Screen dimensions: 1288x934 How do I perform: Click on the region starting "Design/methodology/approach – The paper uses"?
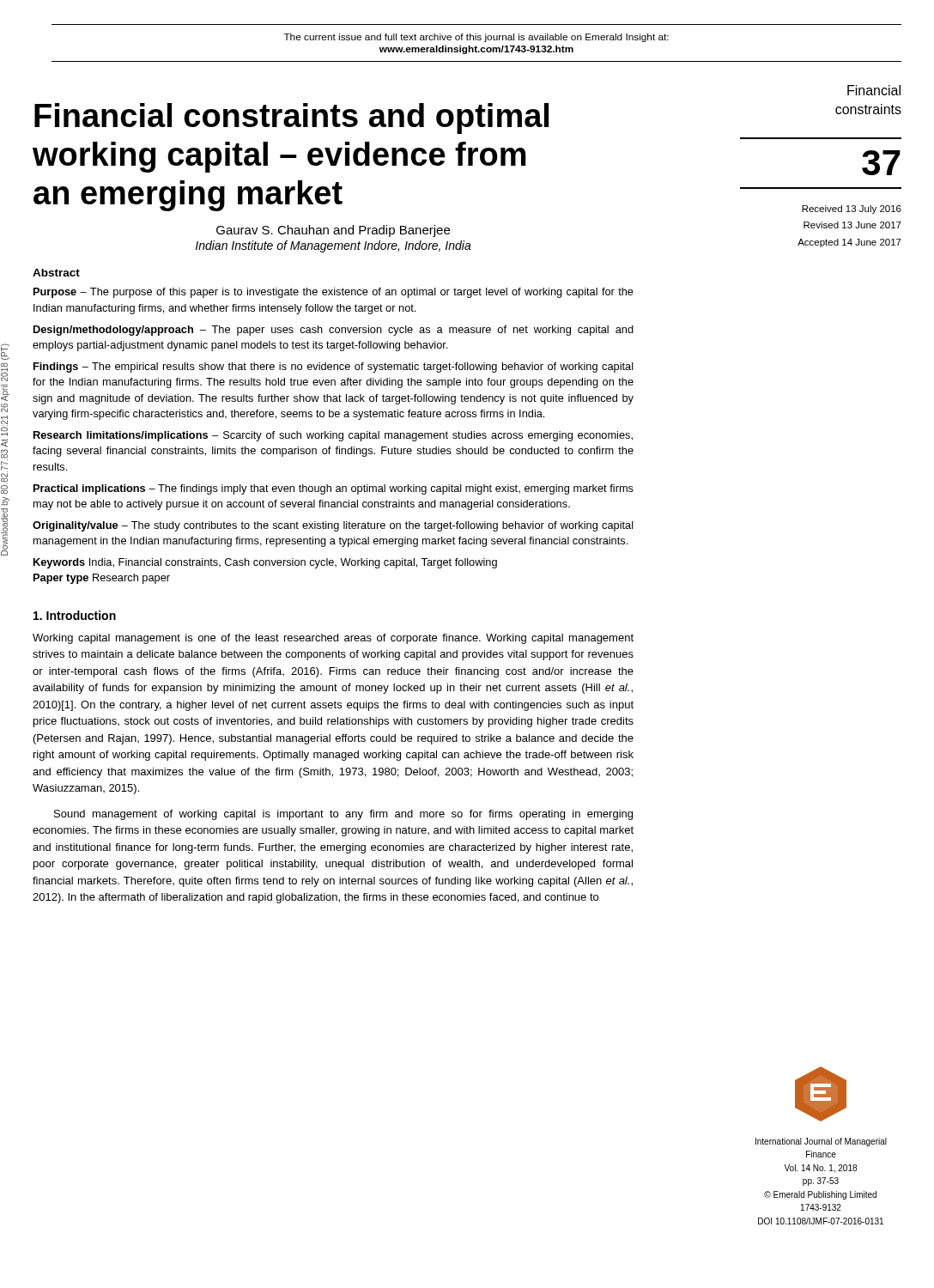[x=333, y=337]
